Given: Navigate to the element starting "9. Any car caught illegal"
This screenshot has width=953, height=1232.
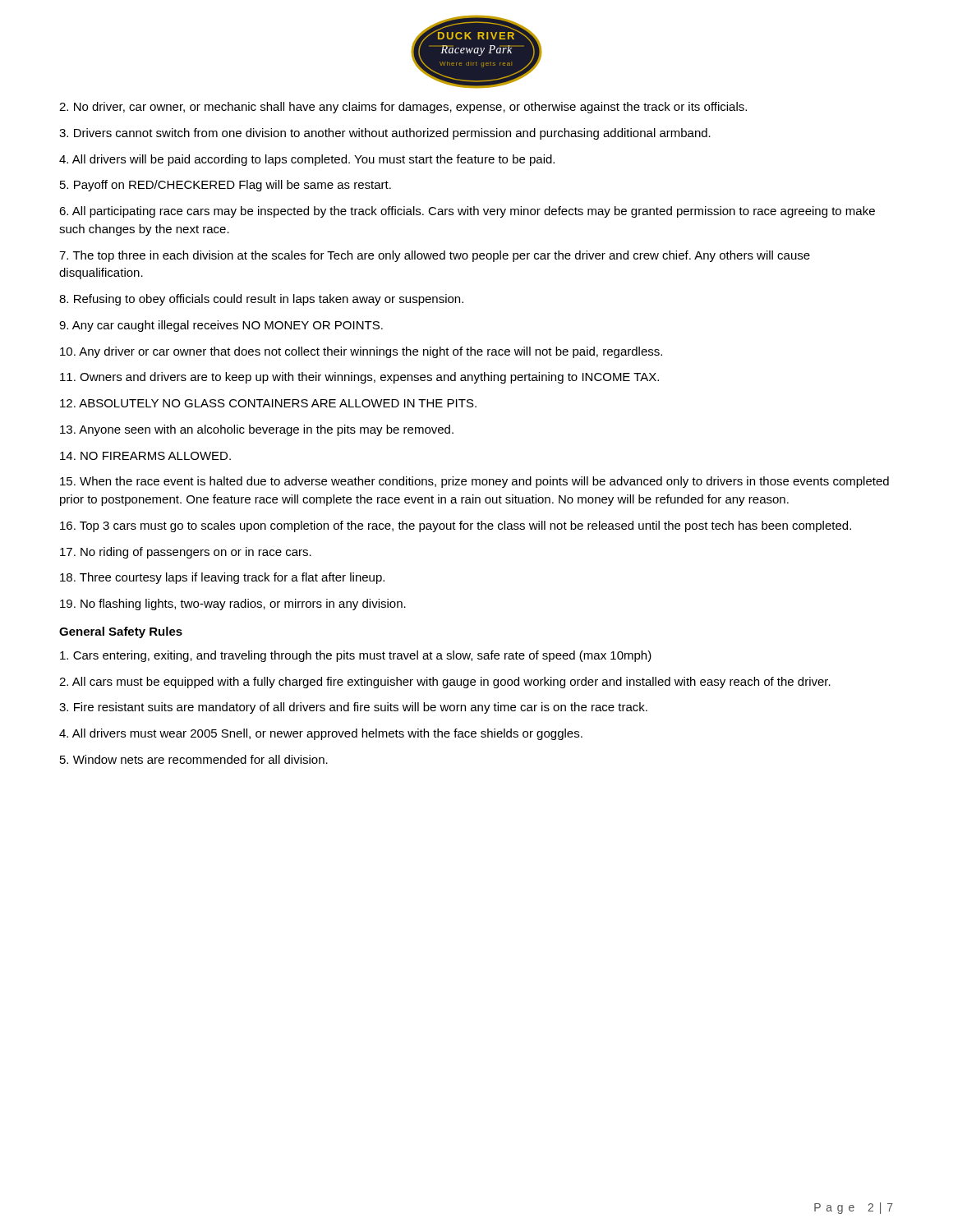Looking at the screenshot, I should 221,325.
